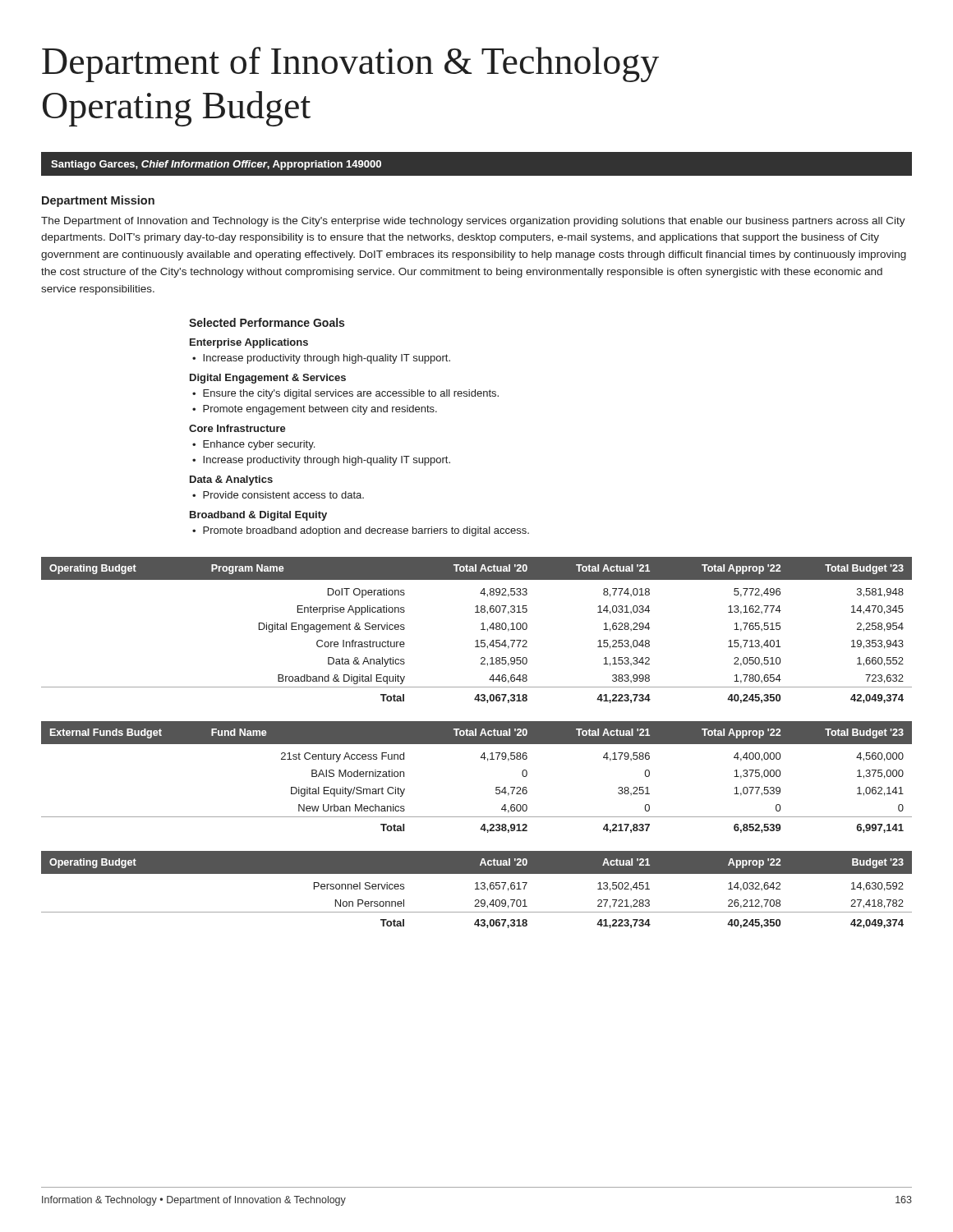Screen dimensions: 1232x953
Task: Select the table that reads "Core Infrastructure"
Action: [476, 632]
